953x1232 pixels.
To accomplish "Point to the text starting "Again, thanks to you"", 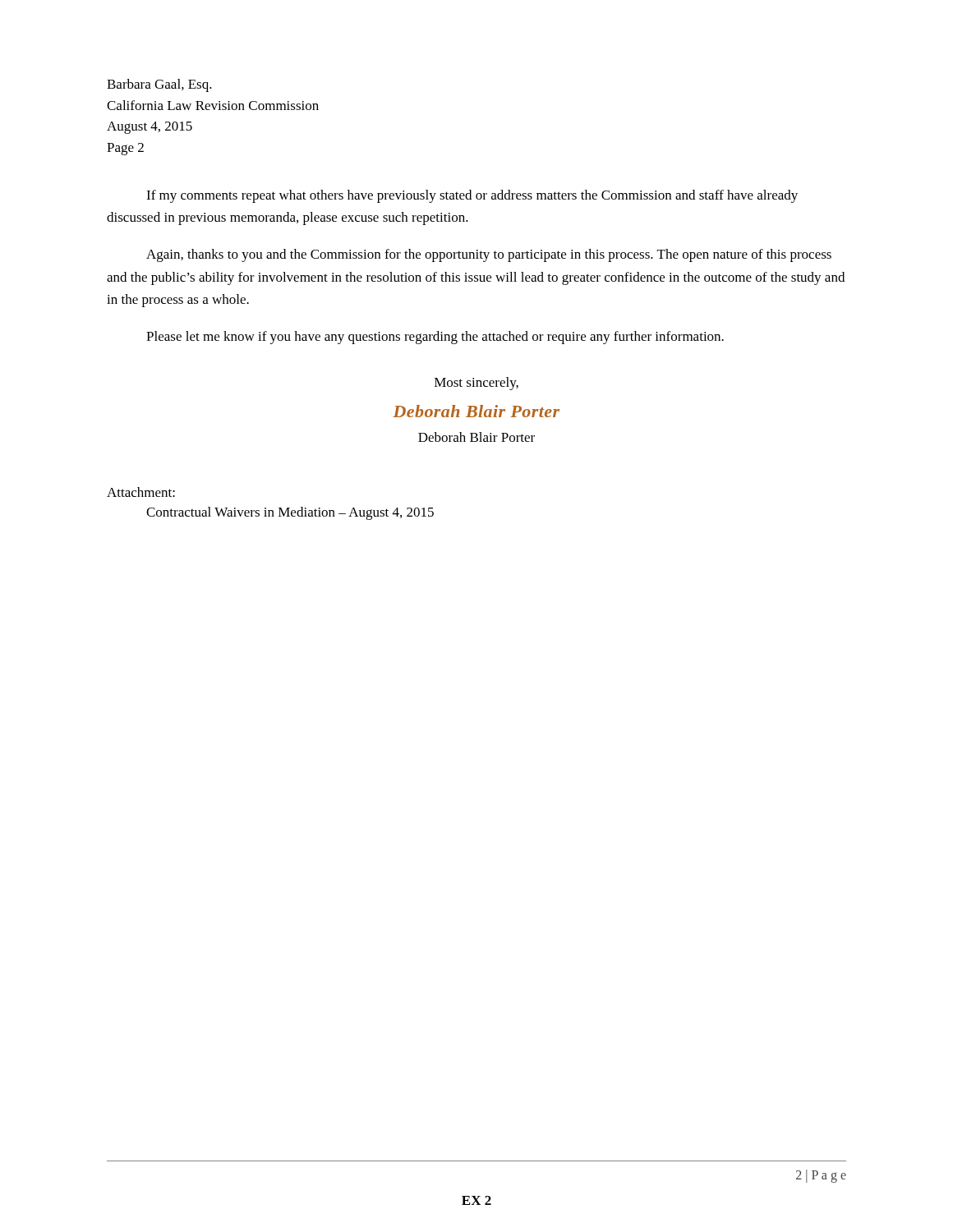I will coord(476,277).
